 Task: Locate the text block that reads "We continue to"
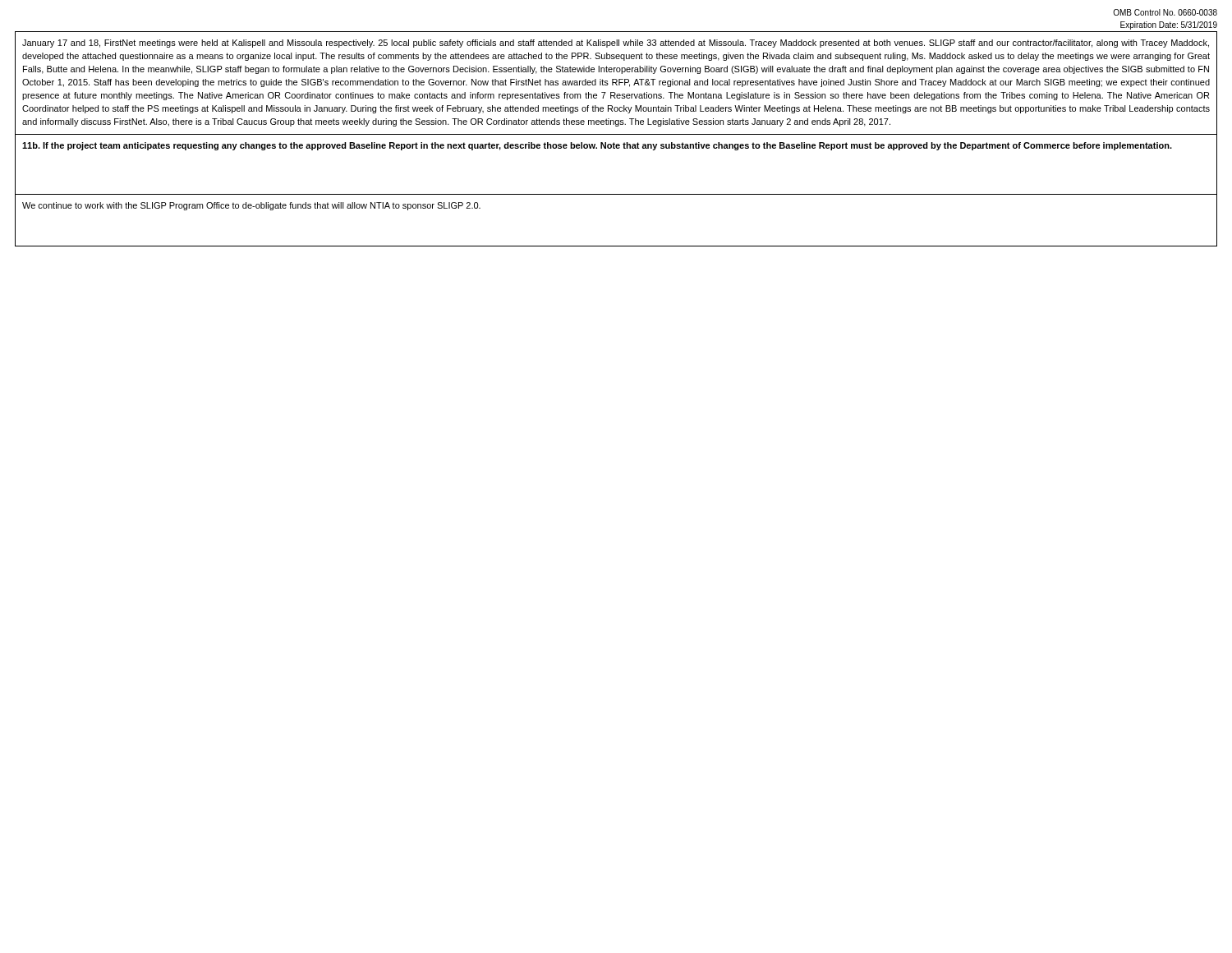[x=252, y=205]
